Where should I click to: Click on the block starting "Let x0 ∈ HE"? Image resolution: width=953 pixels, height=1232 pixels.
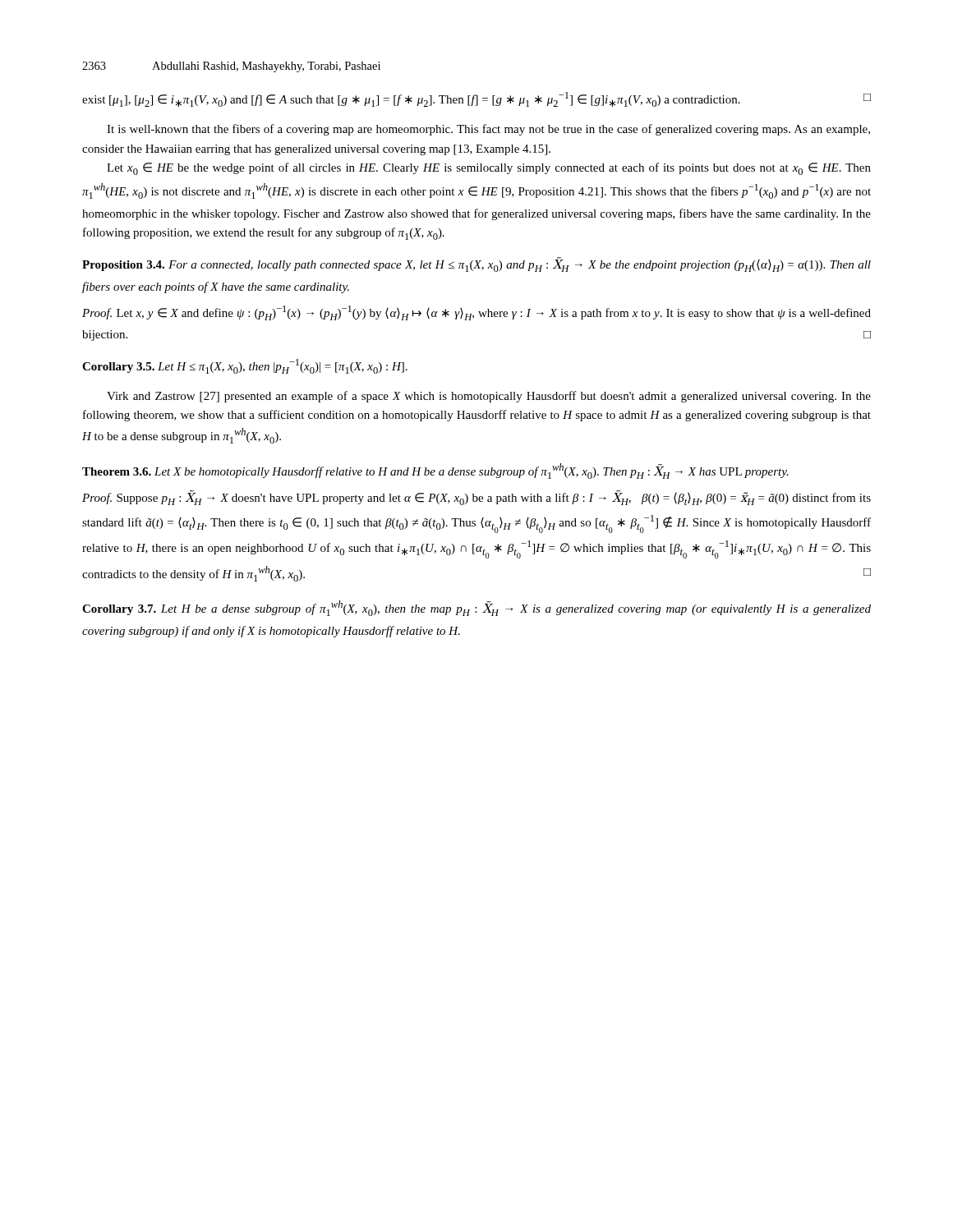[476, 202]
